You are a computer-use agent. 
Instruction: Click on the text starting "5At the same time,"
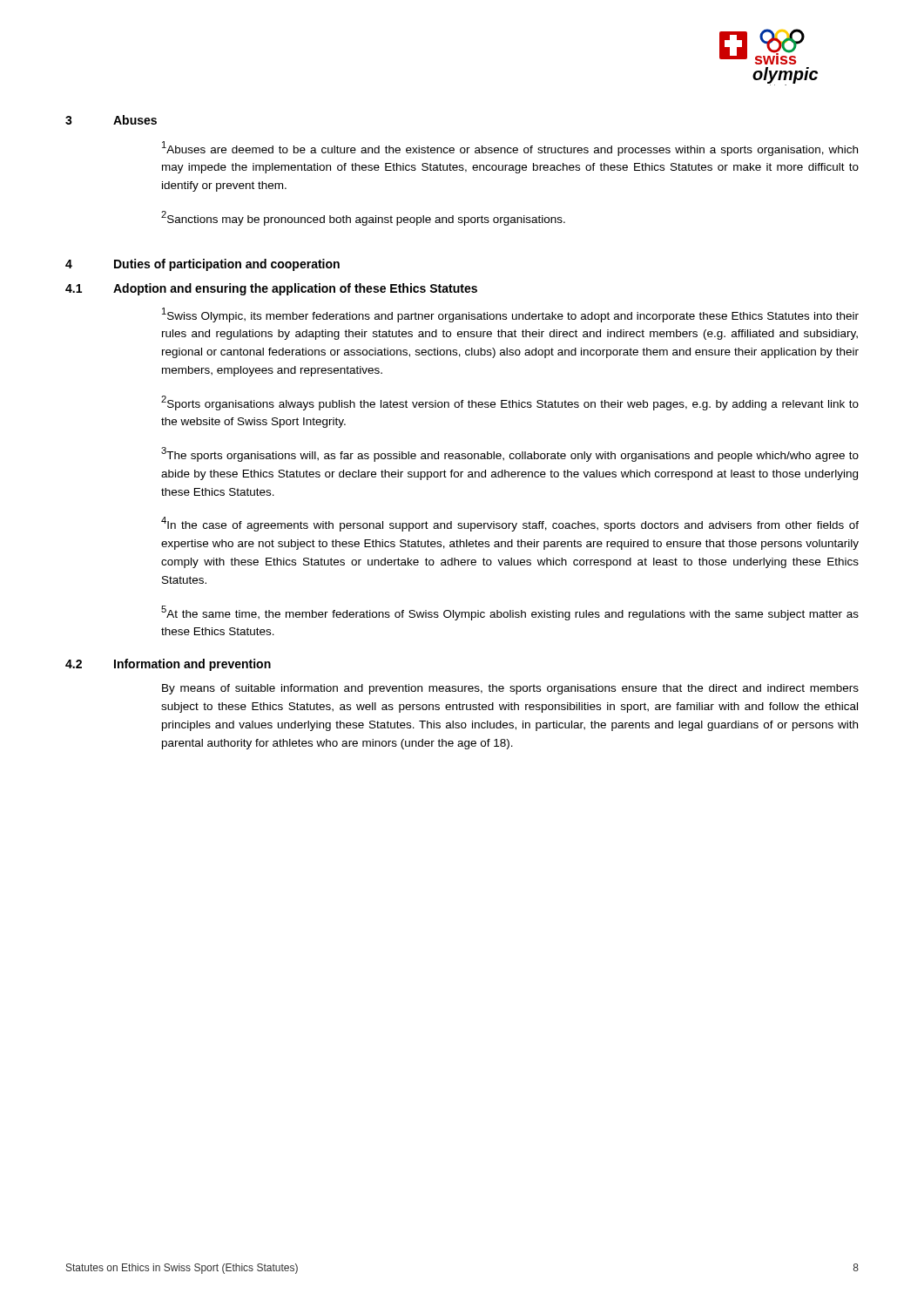coord(510,621)
